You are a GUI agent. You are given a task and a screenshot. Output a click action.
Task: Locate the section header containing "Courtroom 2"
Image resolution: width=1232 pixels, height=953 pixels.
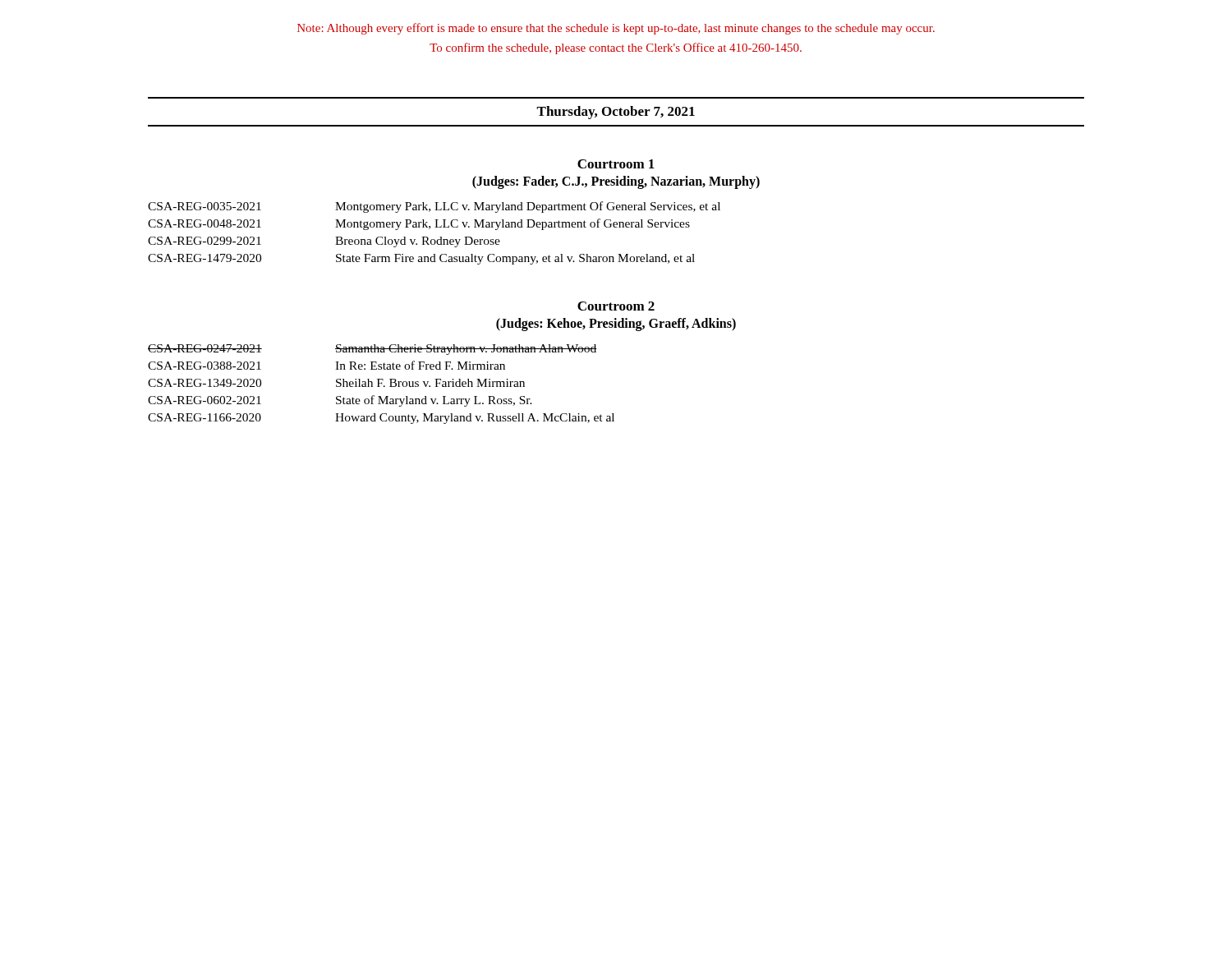(616, 306)
